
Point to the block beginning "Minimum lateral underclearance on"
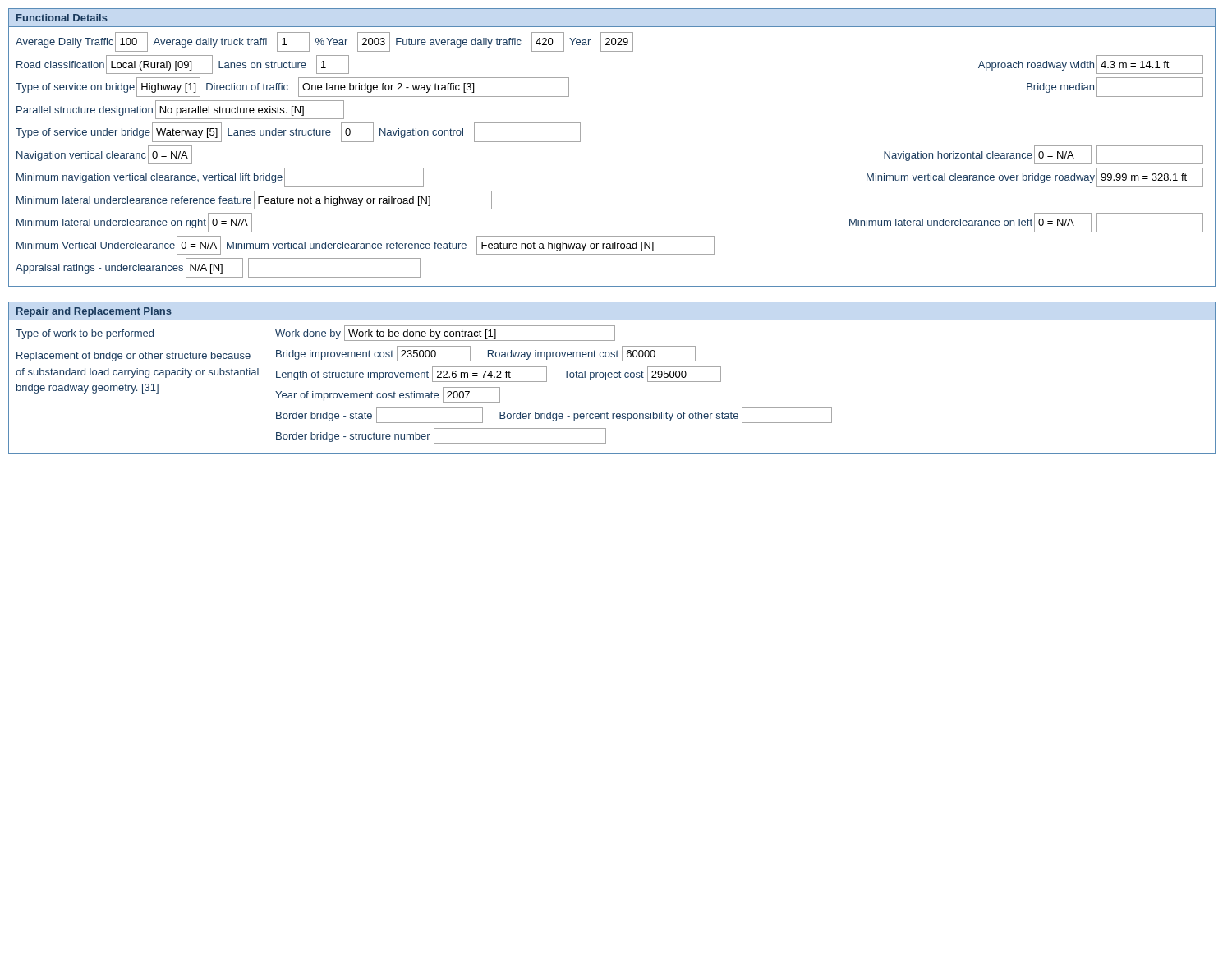[193, 222]
